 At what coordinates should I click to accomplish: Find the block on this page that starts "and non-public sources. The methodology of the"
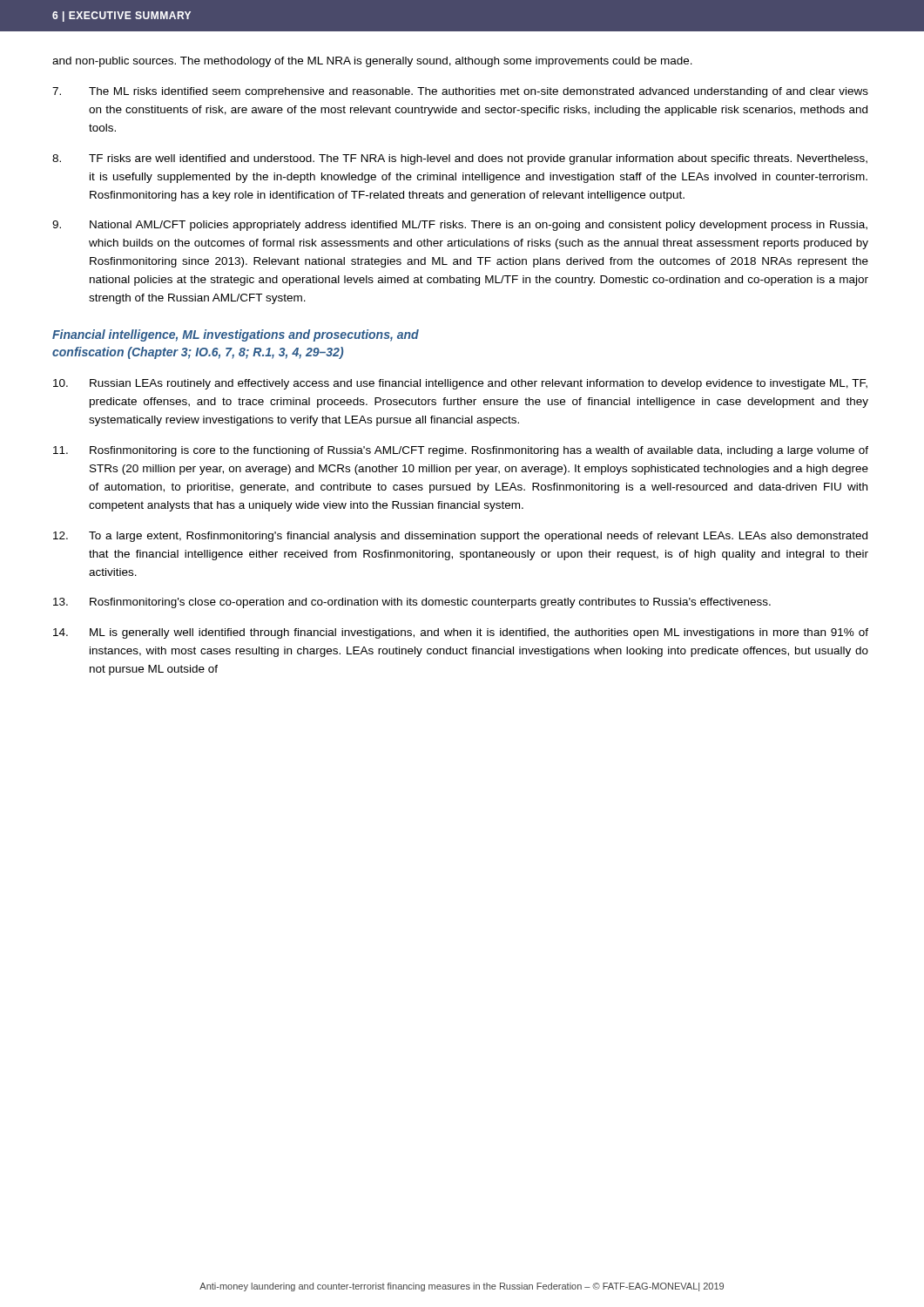(x=373, y=61)
